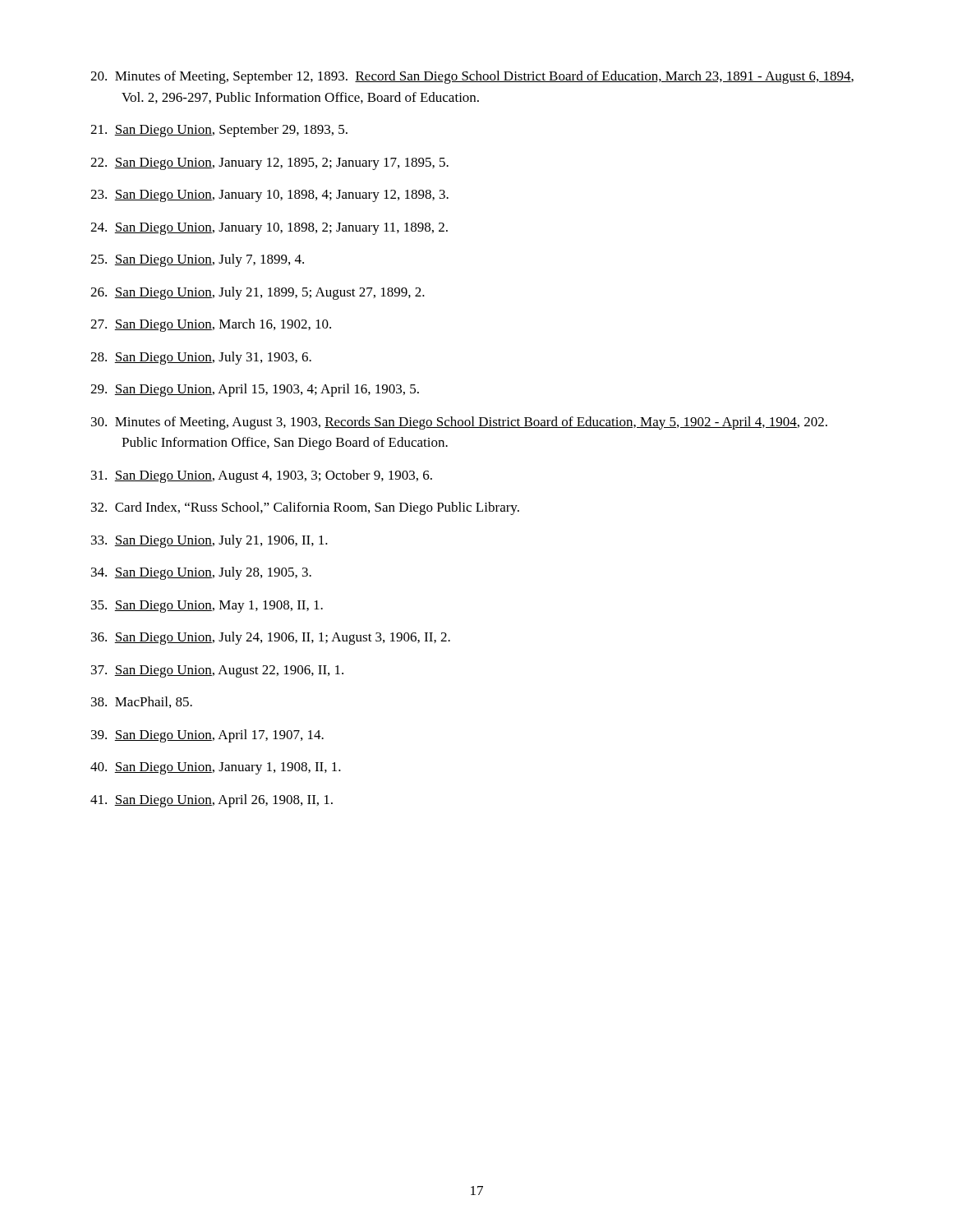Click on the list item that reads "32. Card Index, “Russ School,” California Room, San"

click(x=305, y=507)
